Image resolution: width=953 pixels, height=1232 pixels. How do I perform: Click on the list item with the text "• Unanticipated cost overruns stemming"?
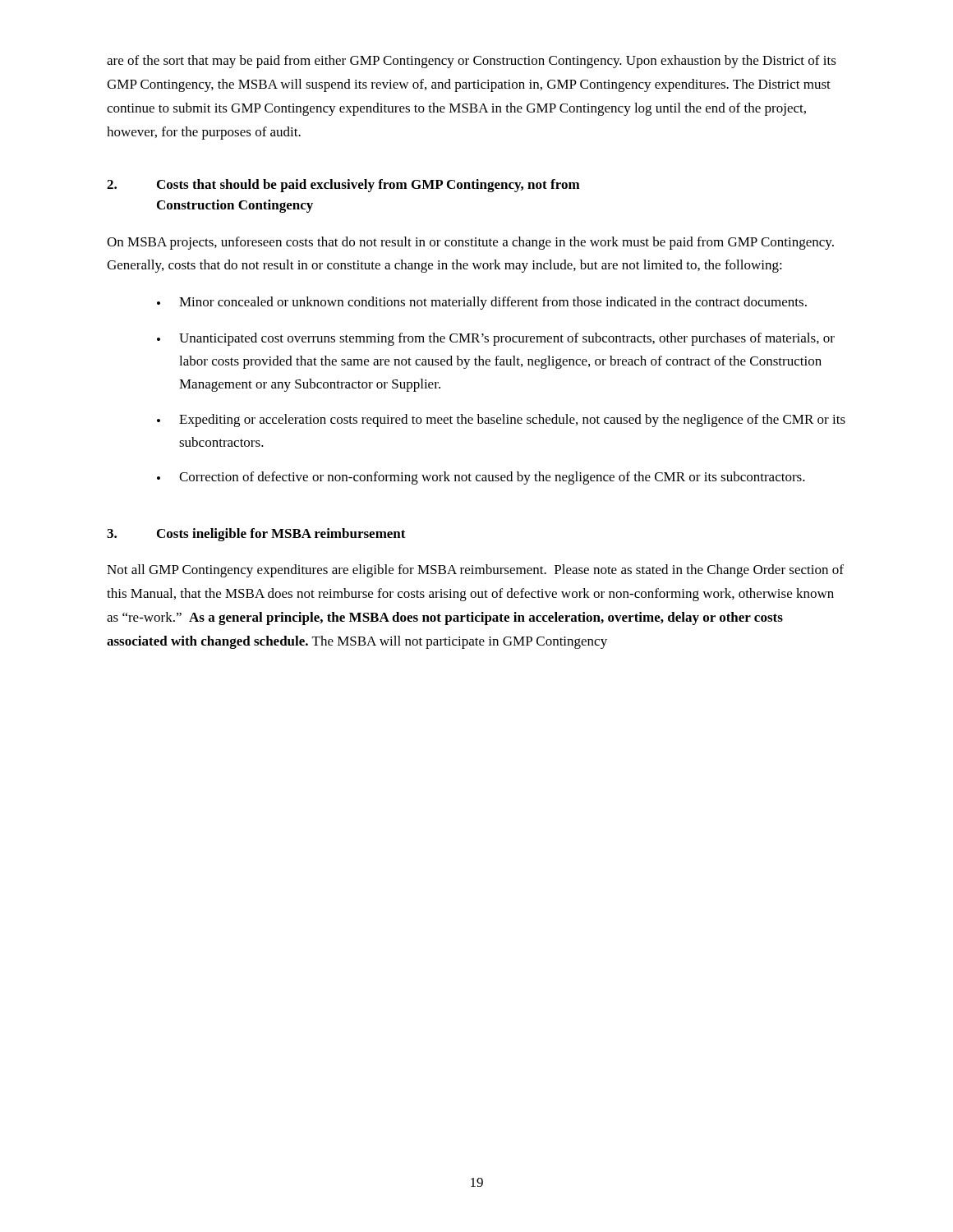(501, 362)
